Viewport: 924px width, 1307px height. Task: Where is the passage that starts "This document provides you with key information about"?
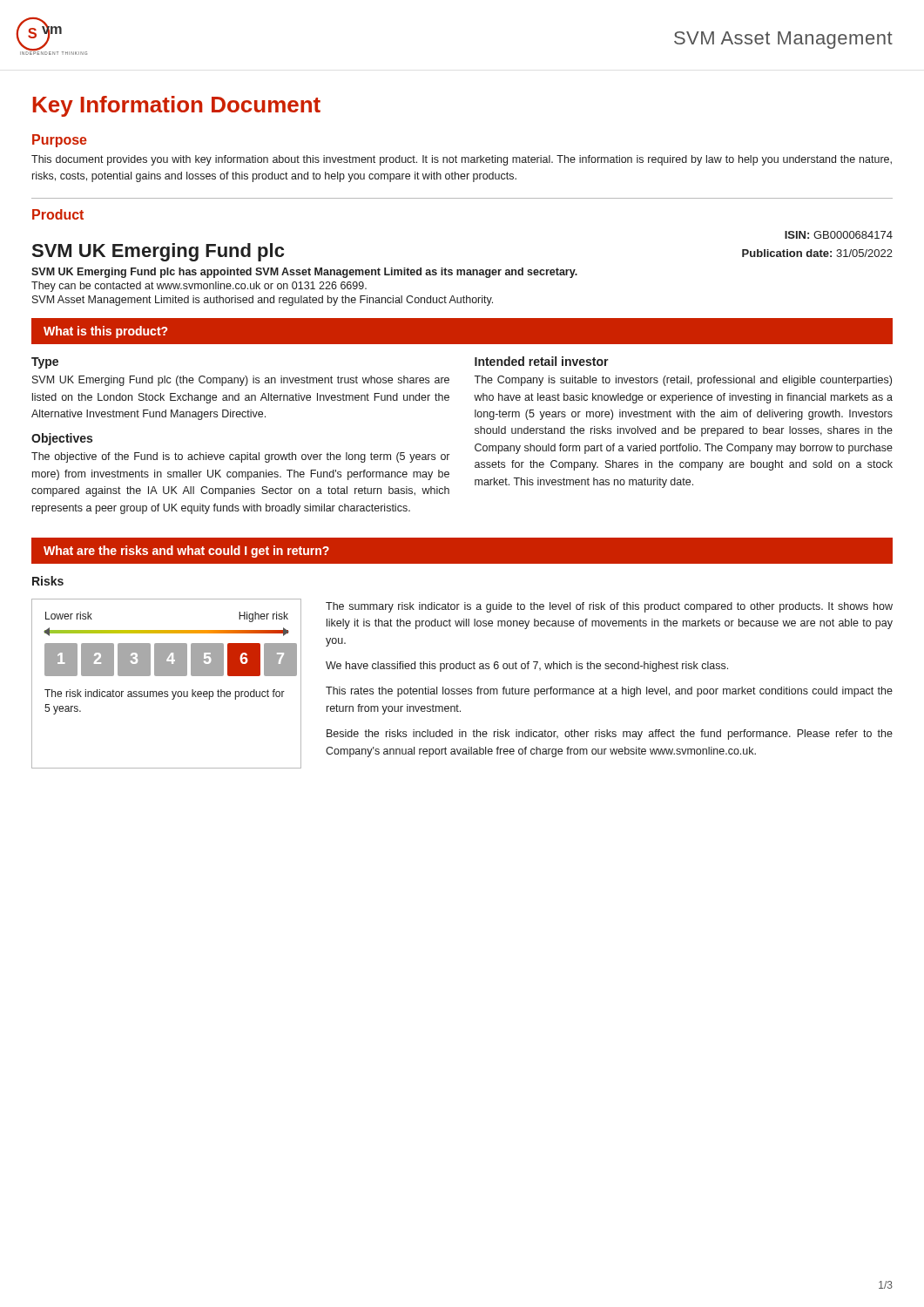pyautogui.click(x=462, y=168)
